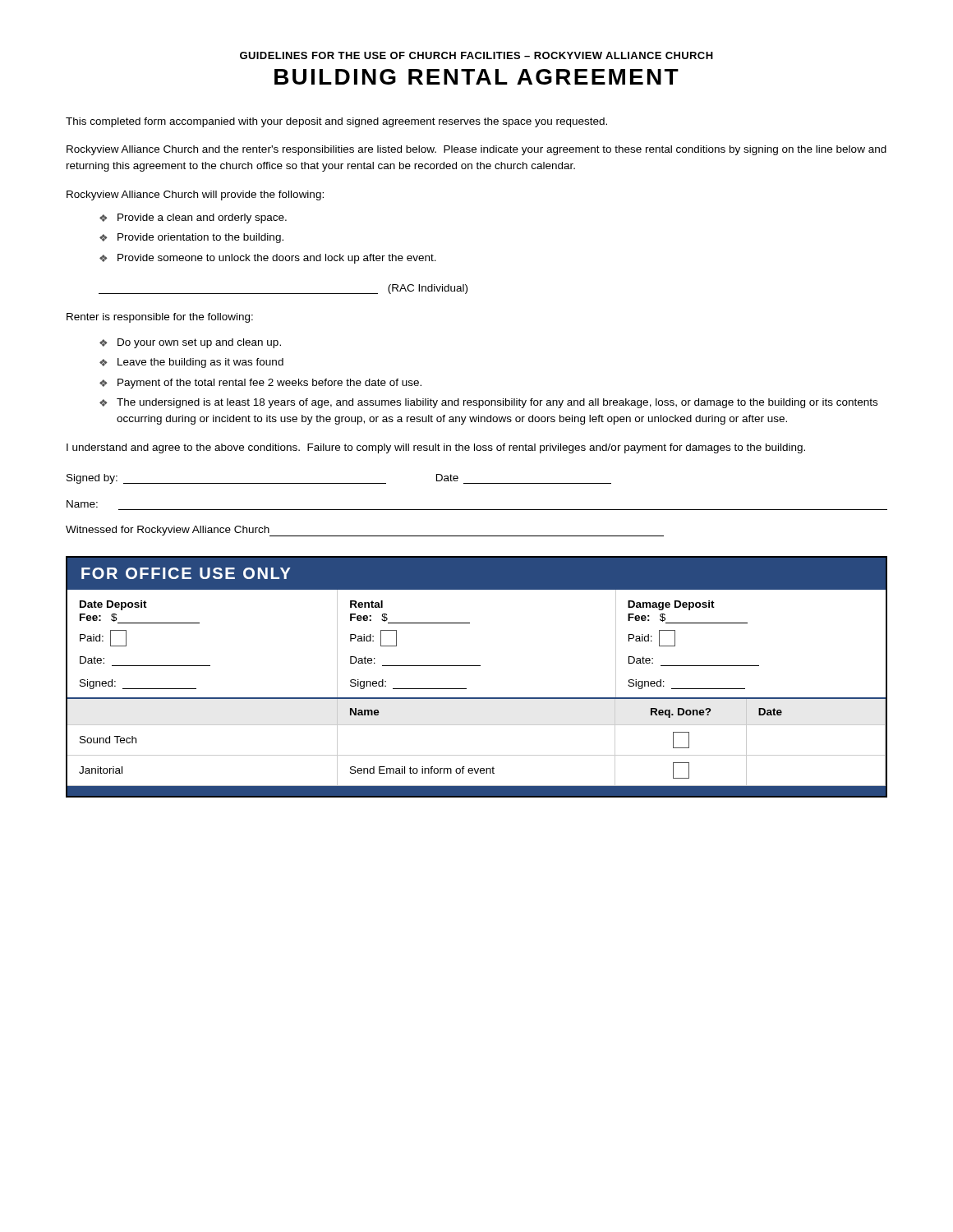
Task: Locate the block of text that opens with "❖ Provide orientation to"
Action: click(x=191, y=238)
